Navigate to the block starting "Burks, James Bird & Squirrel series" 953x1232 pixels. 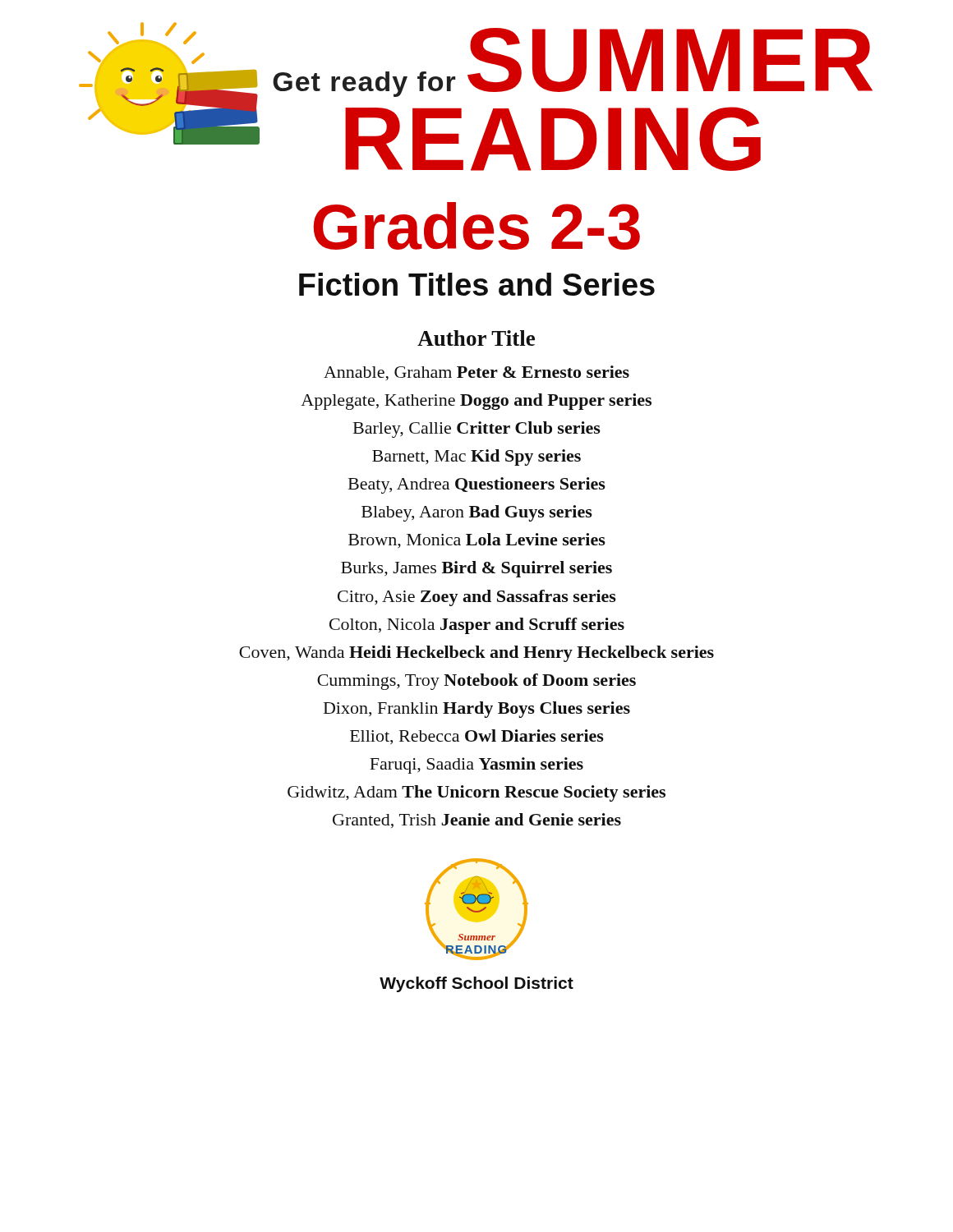point(476,568)
